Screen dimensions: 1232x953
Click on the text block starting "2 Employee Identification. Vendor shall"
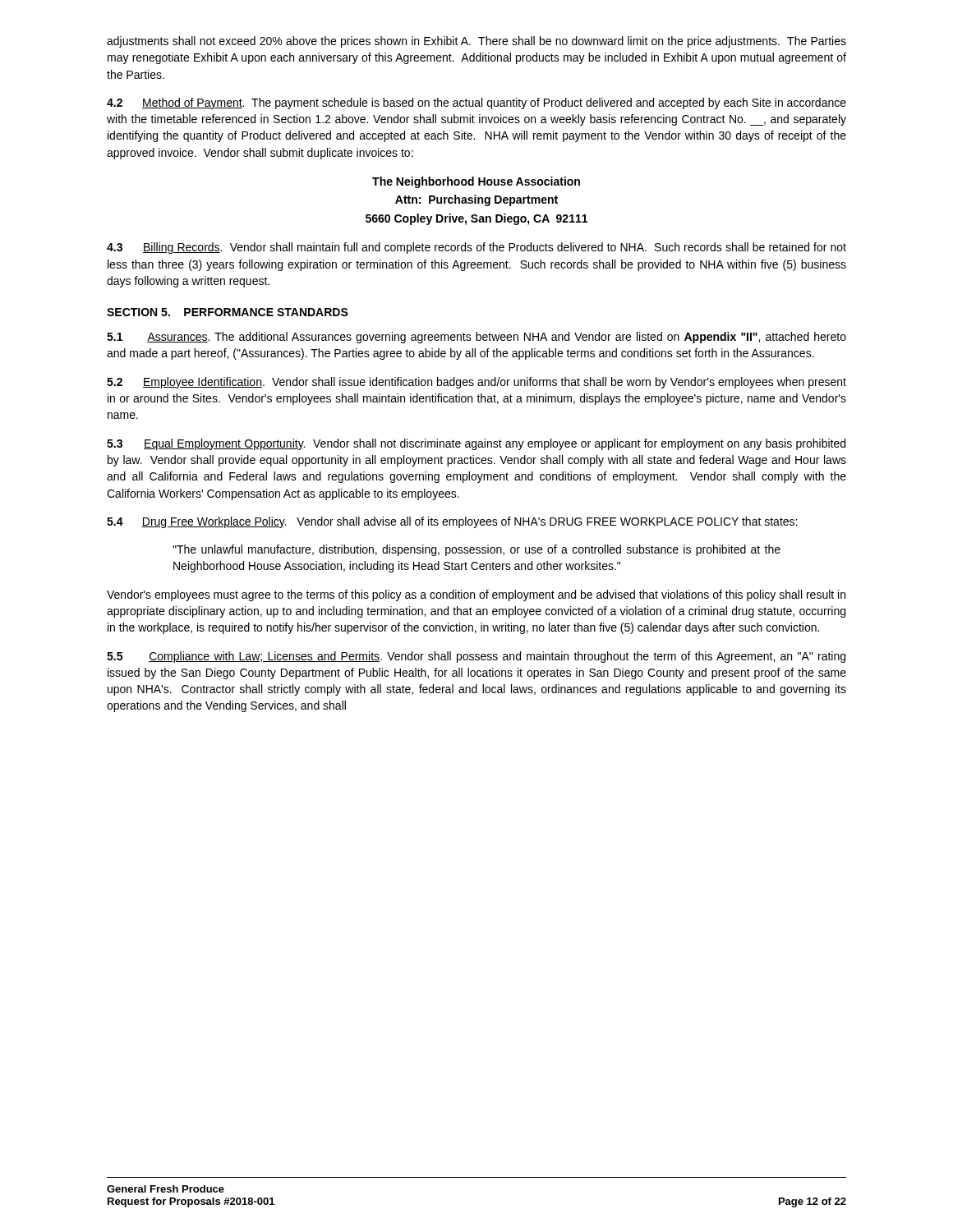click(476, 398)
